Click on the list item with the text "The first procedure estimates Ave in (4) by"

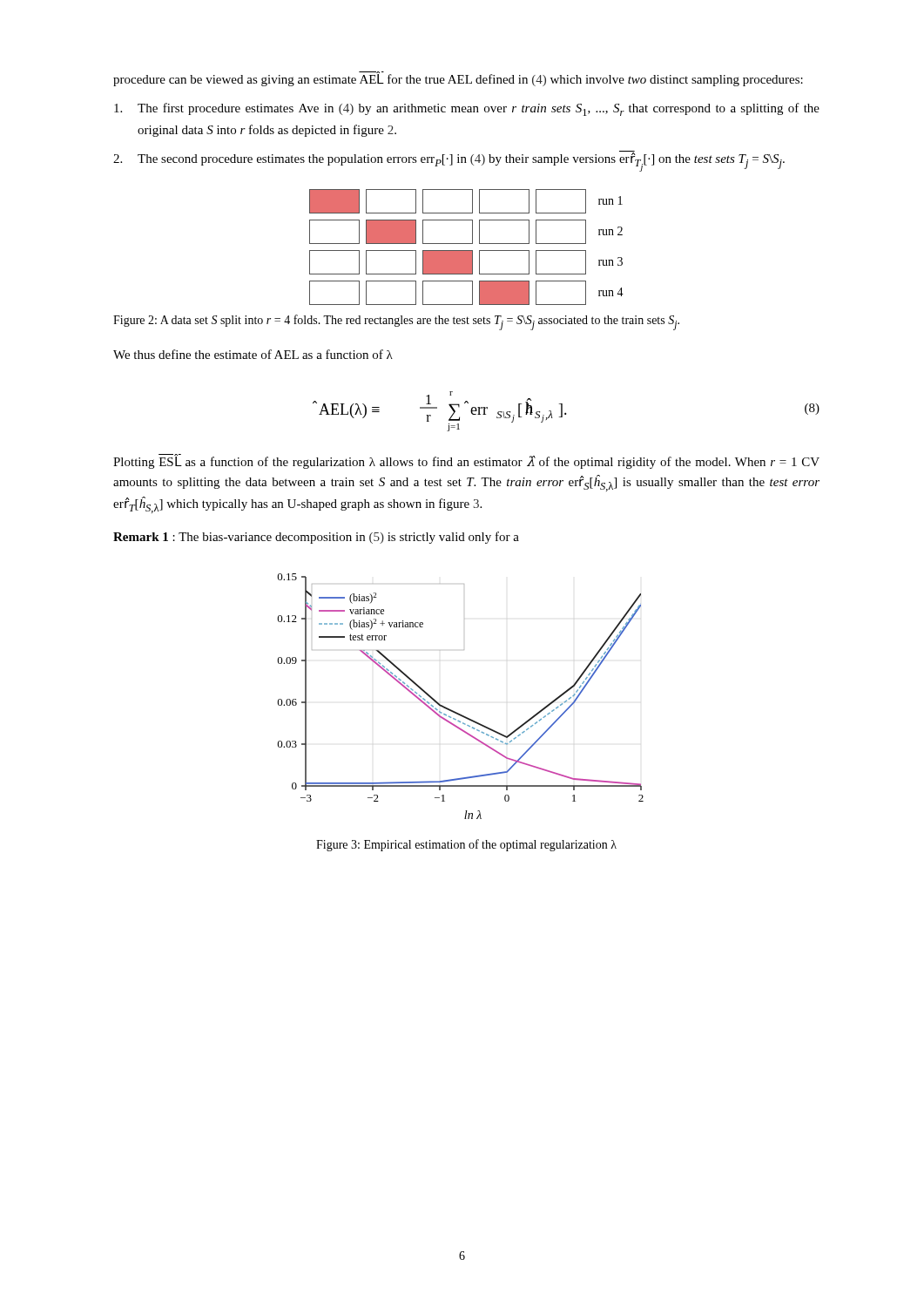[466, 119]
